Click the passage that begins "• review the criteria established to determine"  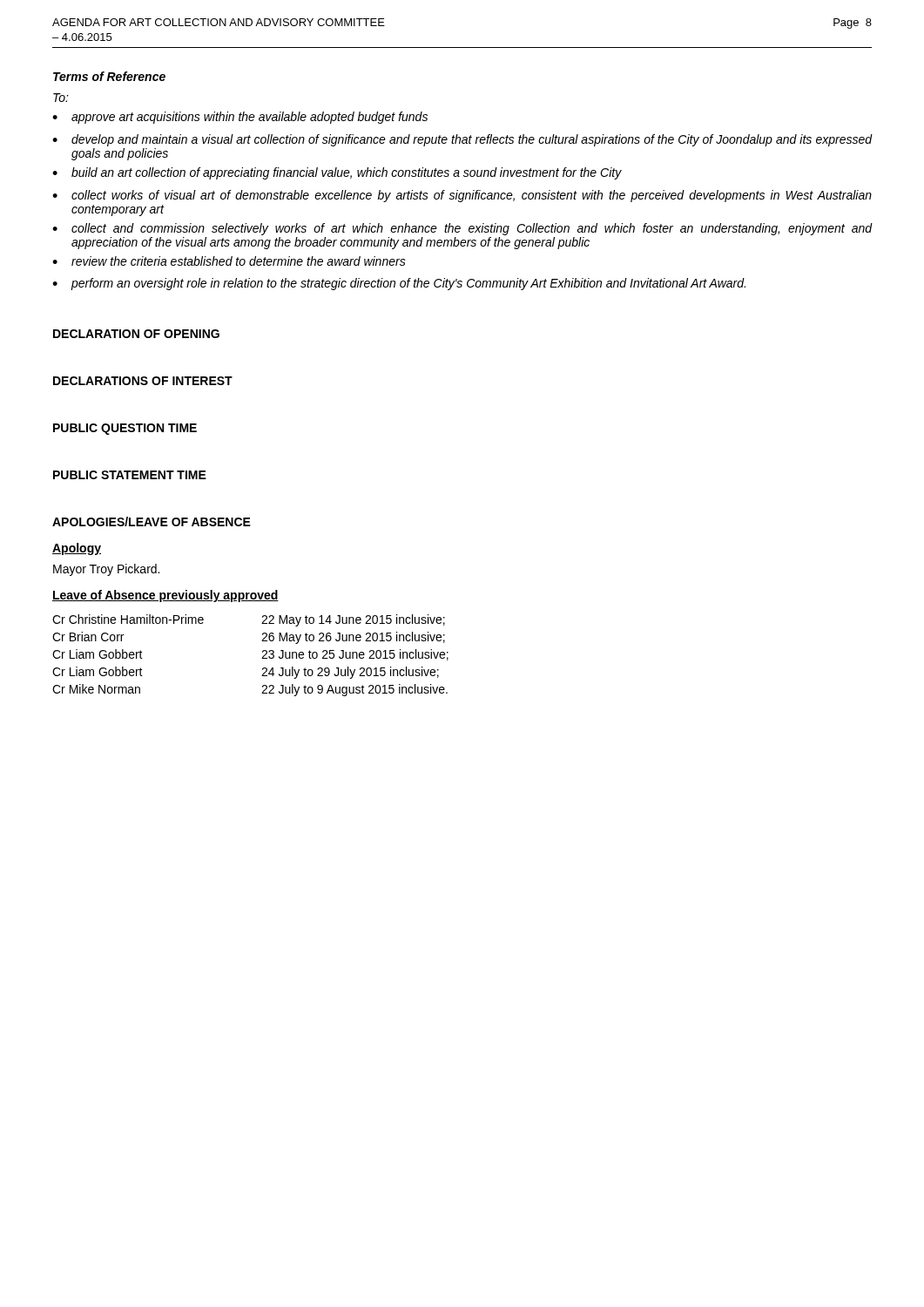point(229,261)
